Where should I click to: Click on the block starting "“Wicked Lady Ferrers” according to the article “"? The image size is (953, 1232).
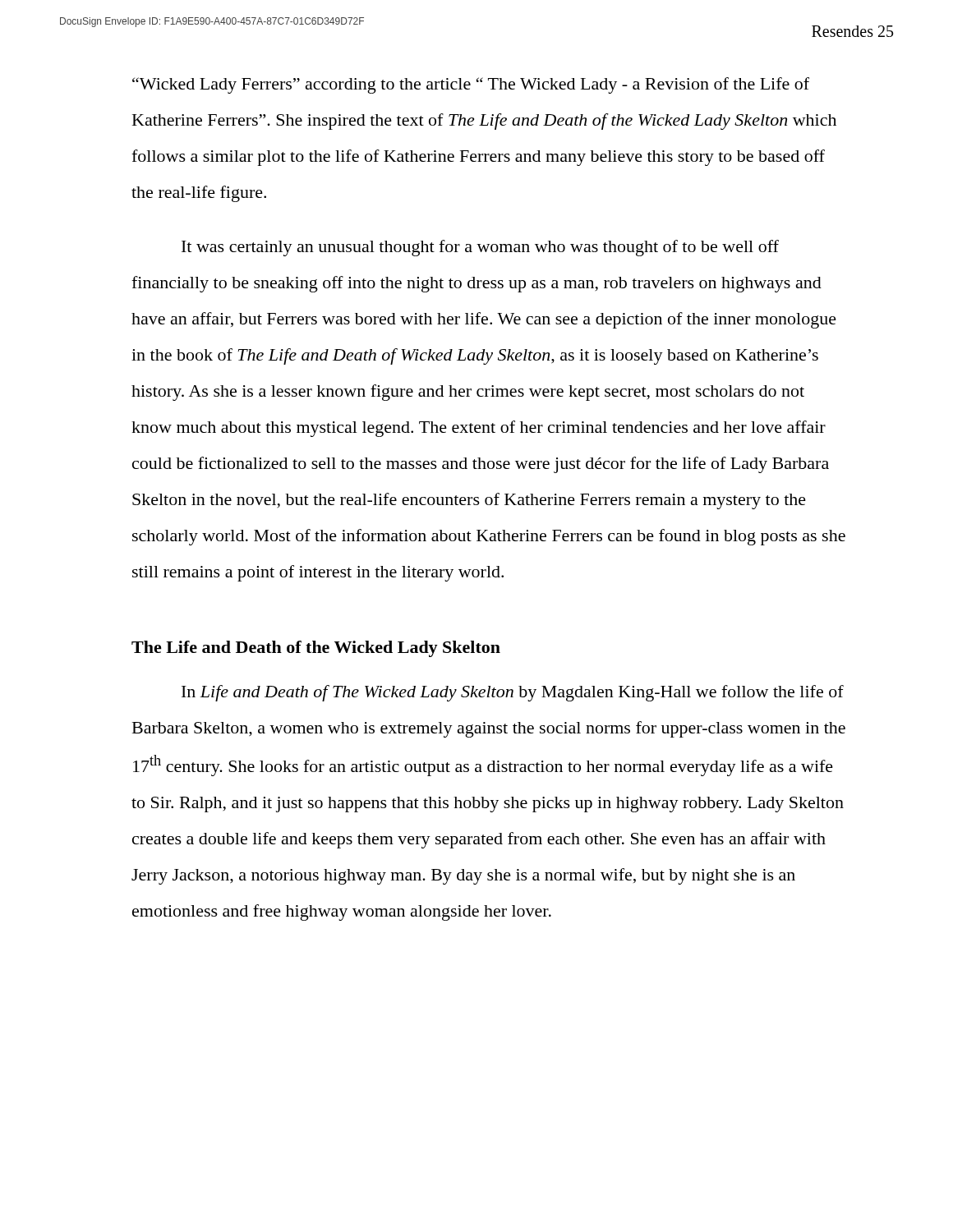point(471,85)
